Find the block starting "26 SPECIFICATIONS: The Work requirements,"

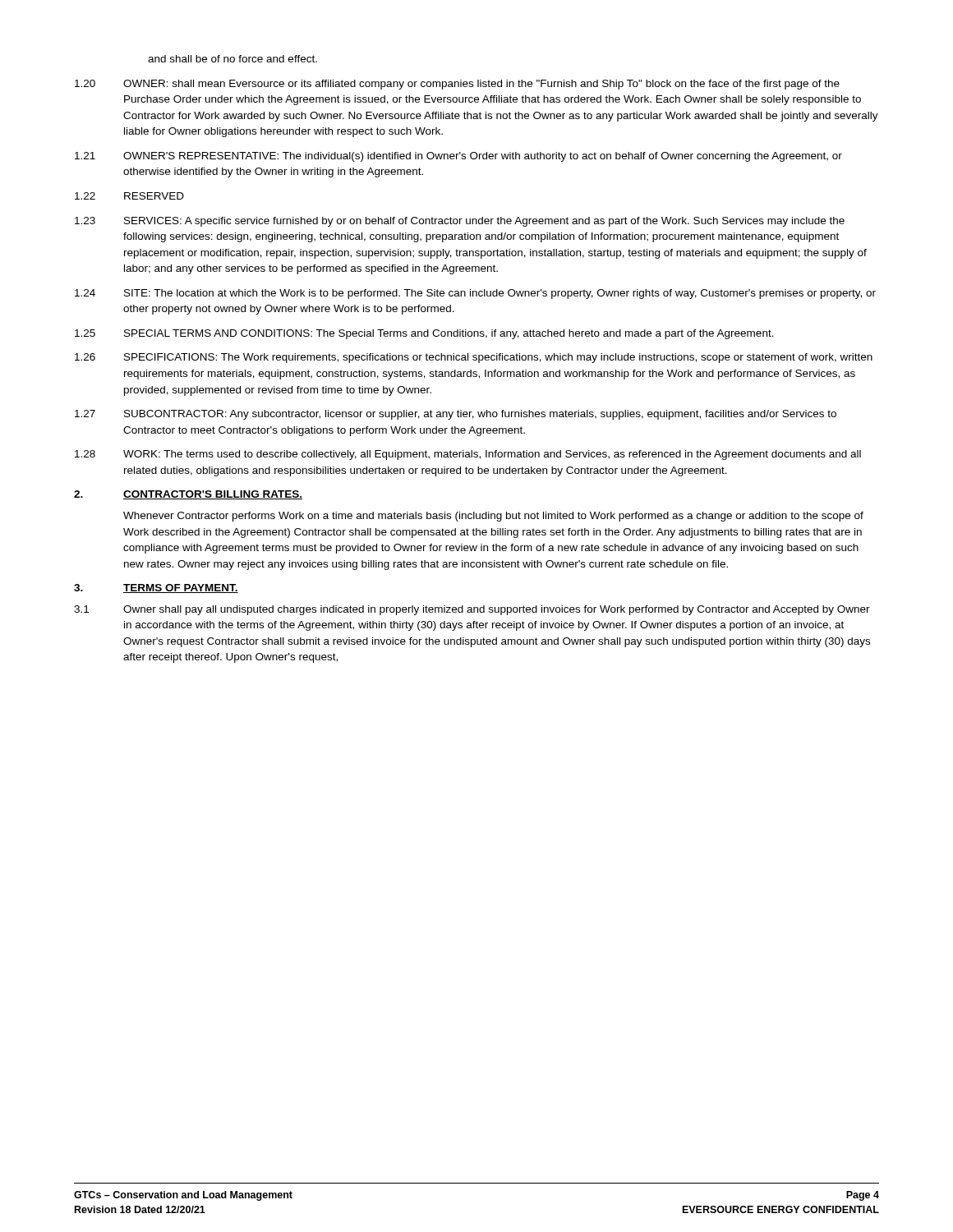pos(476,374)
